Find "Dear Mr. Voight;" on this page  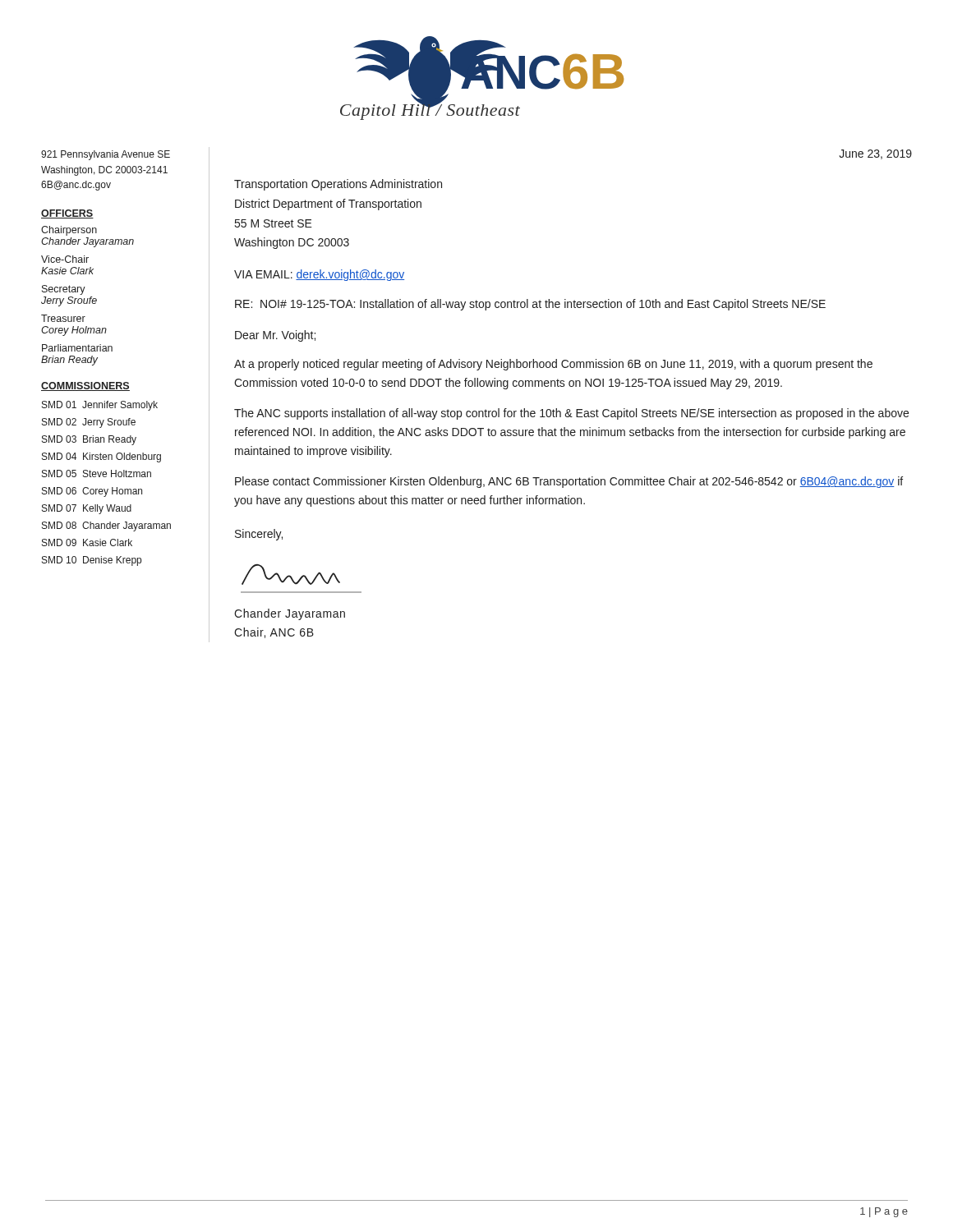coord(275,335)
